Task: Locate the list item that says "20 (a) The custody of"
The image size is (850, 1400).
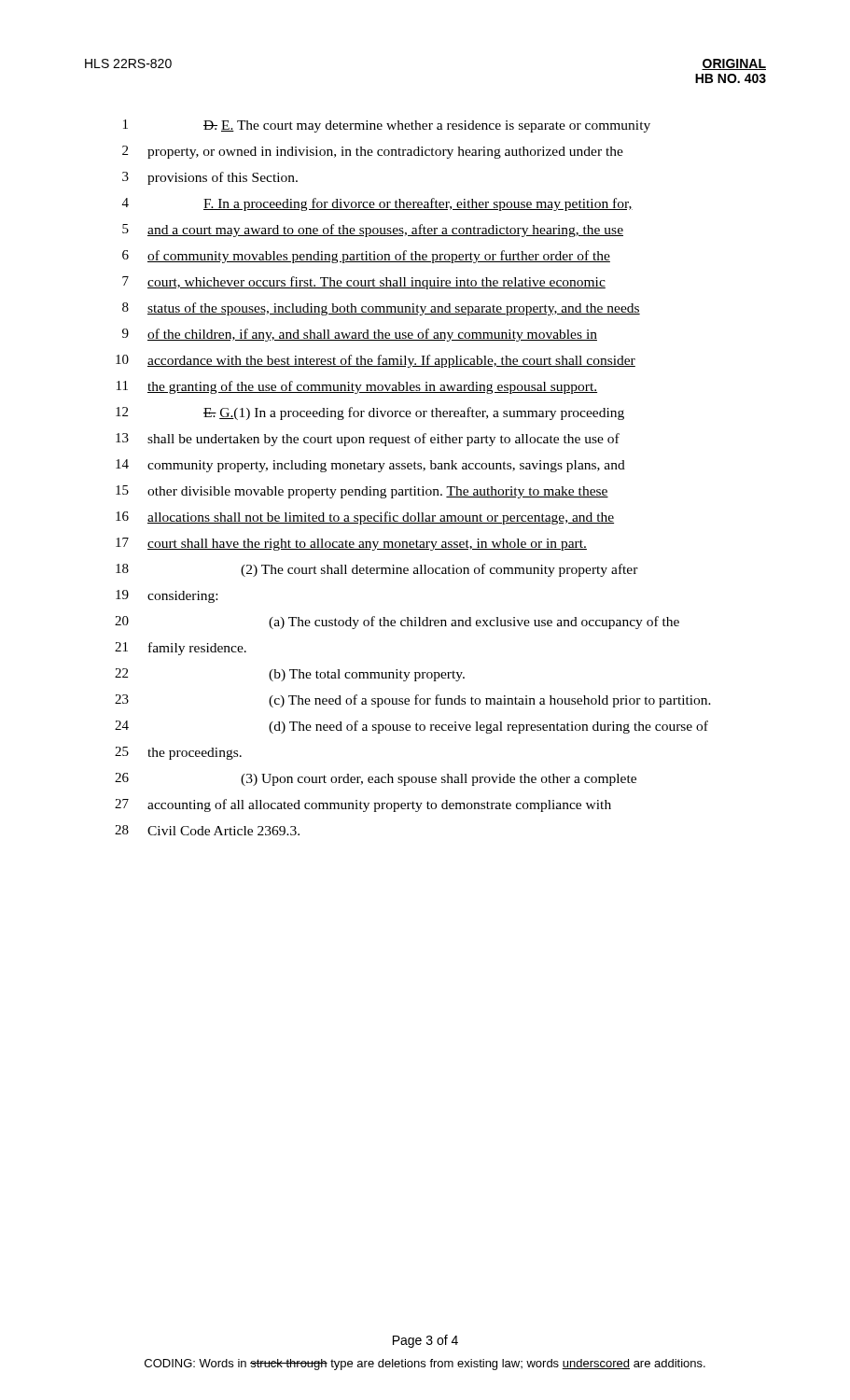Action: [x=425, y=622]
